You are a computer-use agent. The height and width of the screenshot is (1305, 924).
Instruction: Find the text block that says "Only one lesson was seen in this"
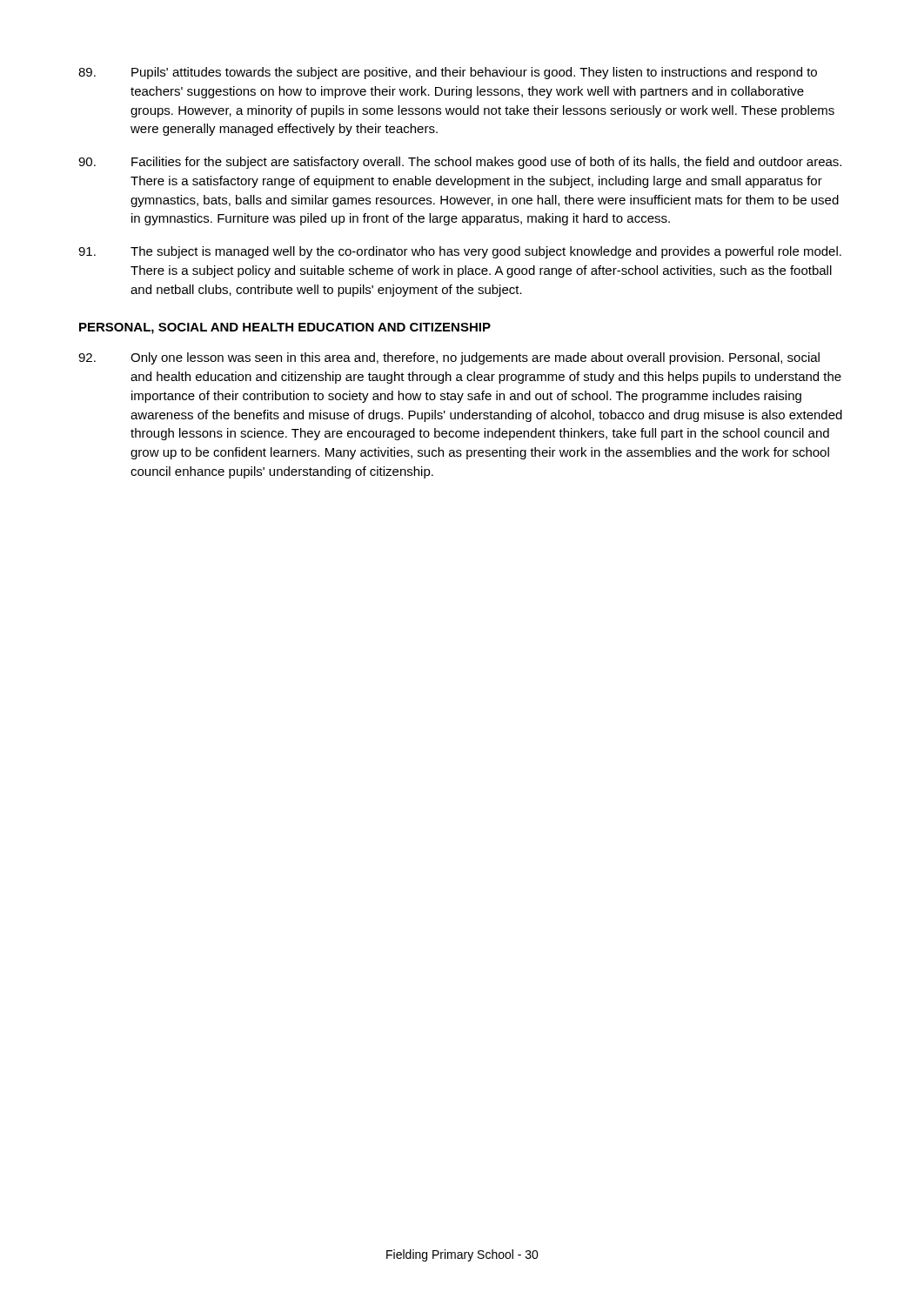click(462, 414)
